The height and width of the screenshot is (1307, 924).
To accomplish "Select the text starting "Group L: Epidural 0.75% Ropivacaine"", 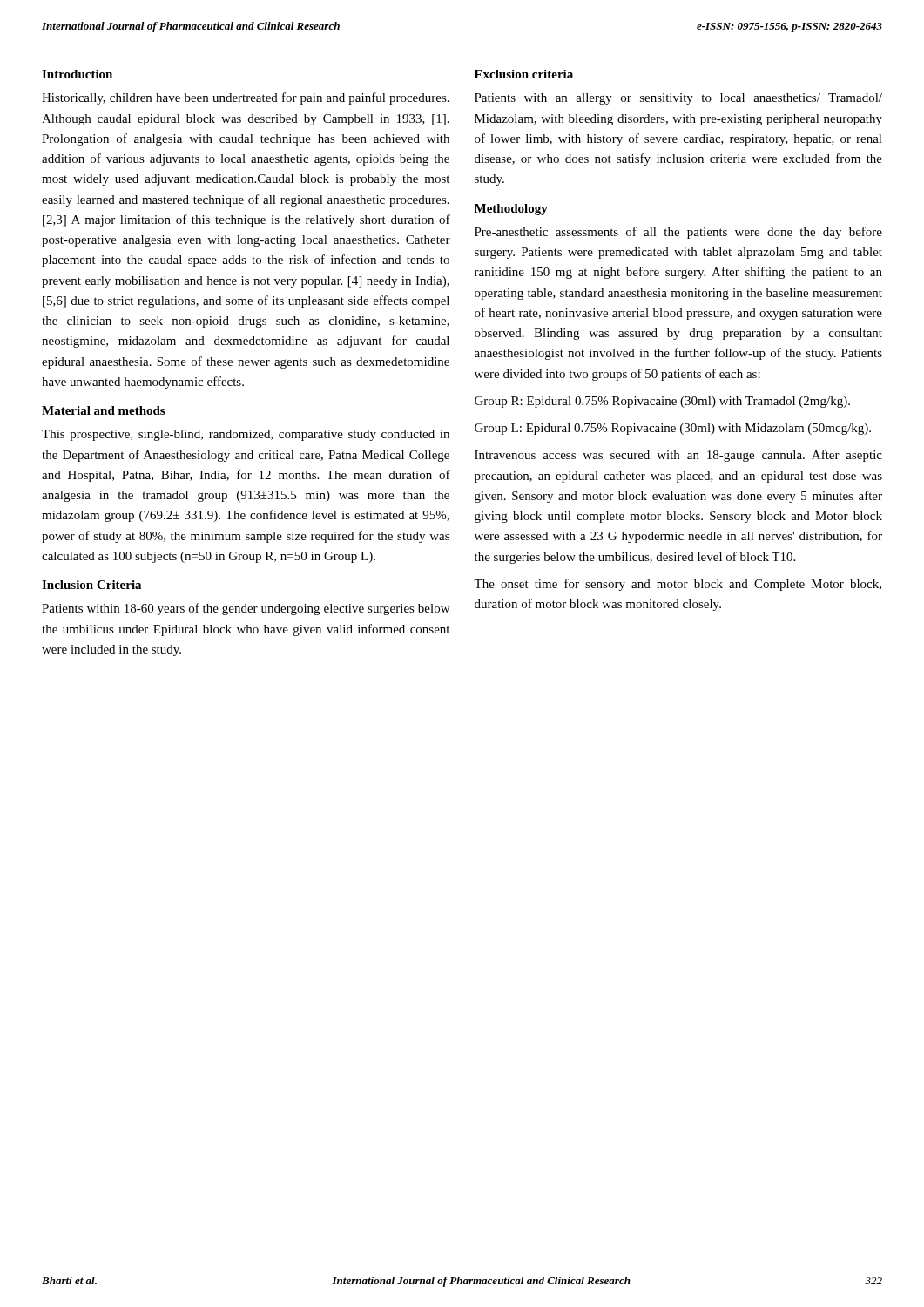I will (x=673, y=428).
